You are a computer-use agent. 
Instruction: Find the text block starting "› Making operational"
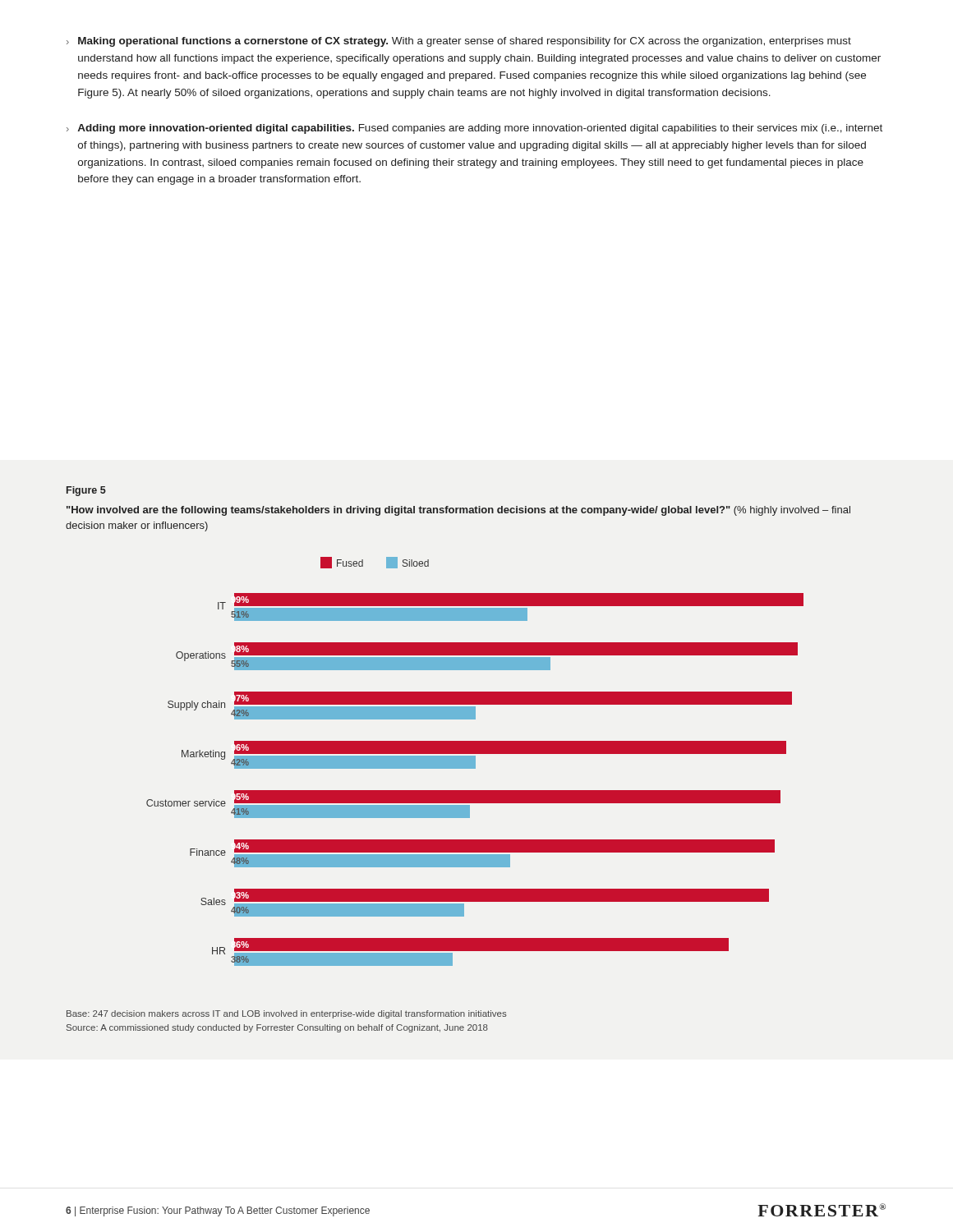[x=476, y=67]
